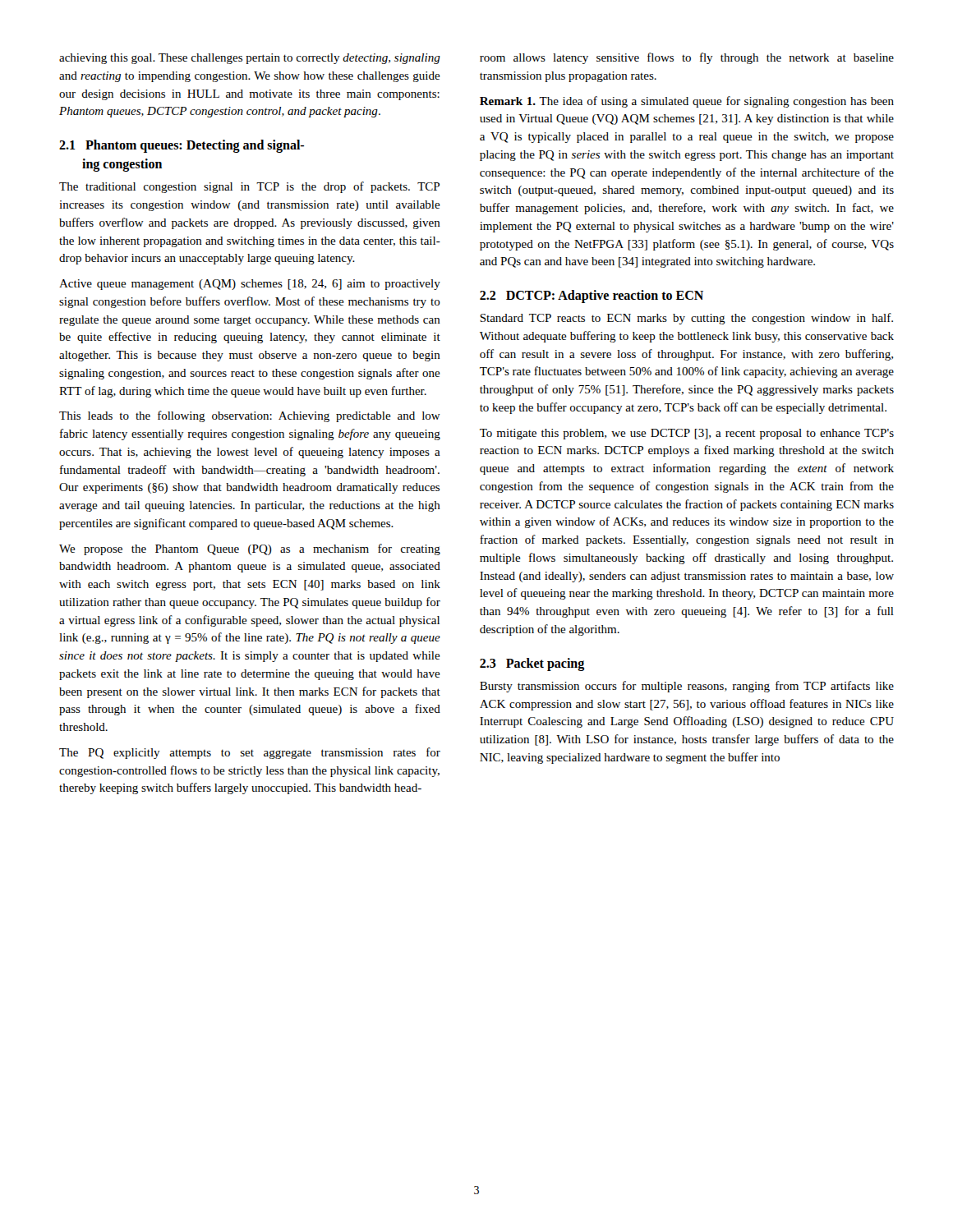Select the text starting "room allows latency sensitive flows to"
Viewport: 953px width, 1232px height.
[687, 160]
